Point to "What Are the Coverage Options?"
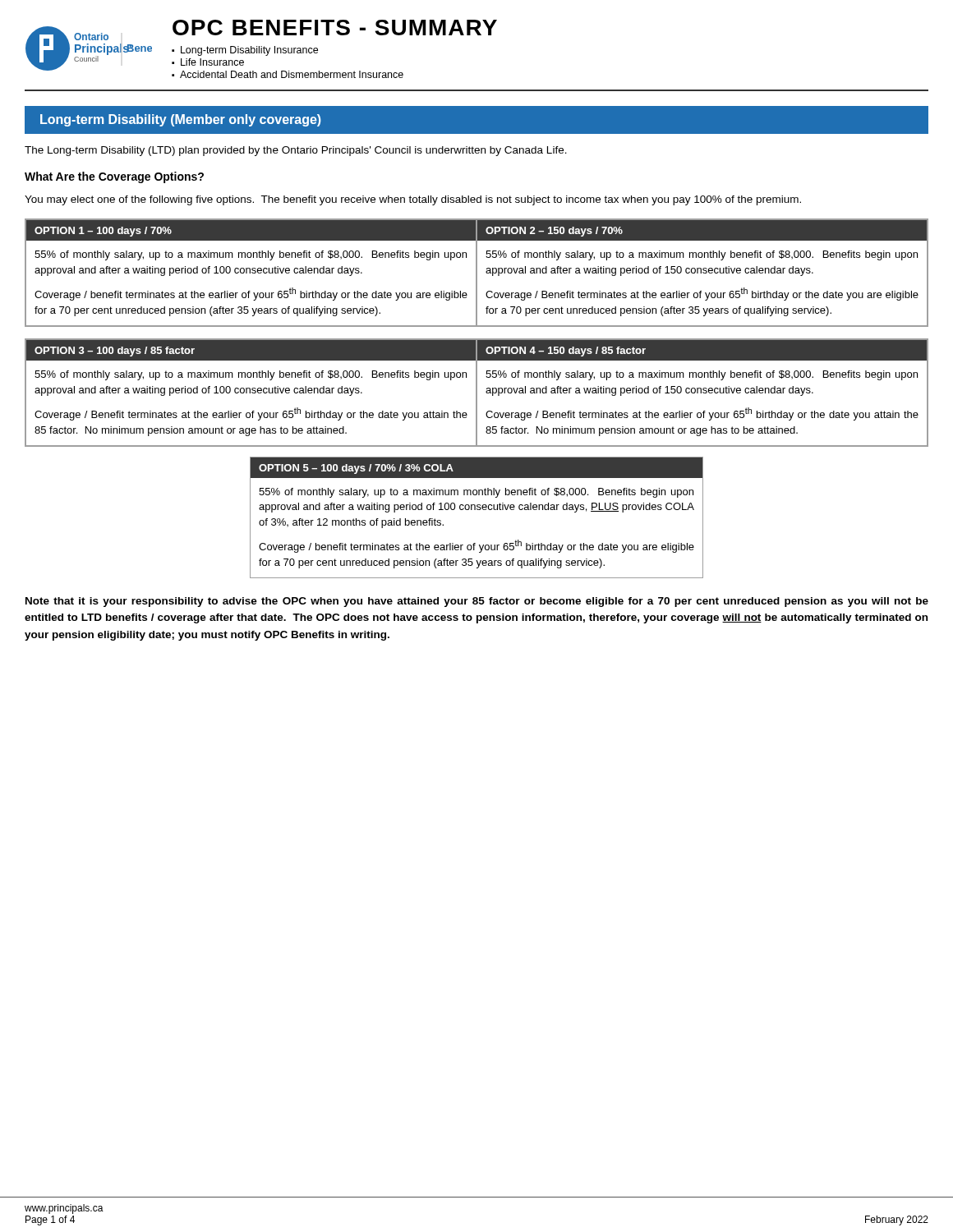Viewport: 953px width, 1232px height. coord(114,177)
